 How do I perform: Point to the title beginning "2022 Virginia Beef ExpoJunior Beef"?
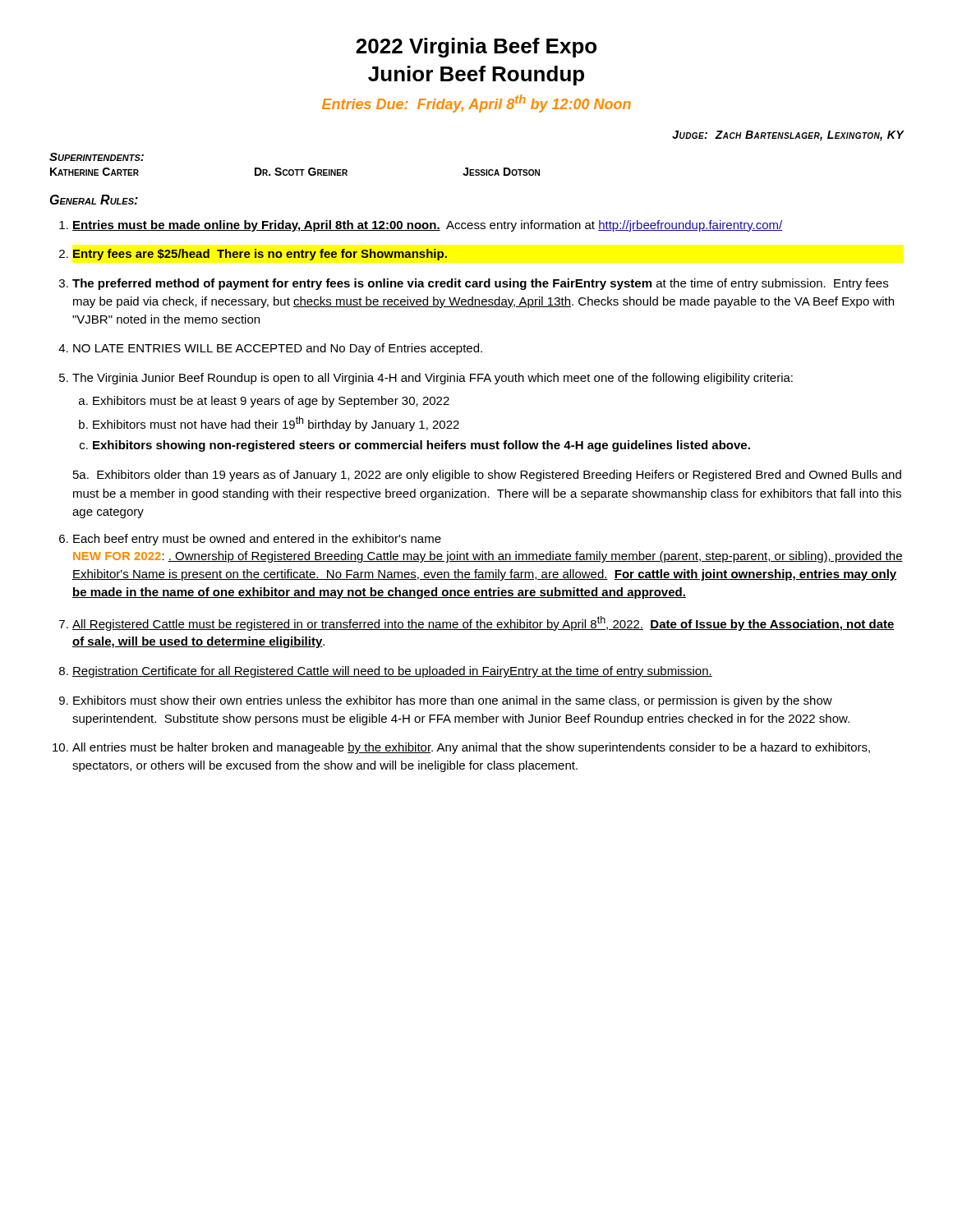point(476,73)
